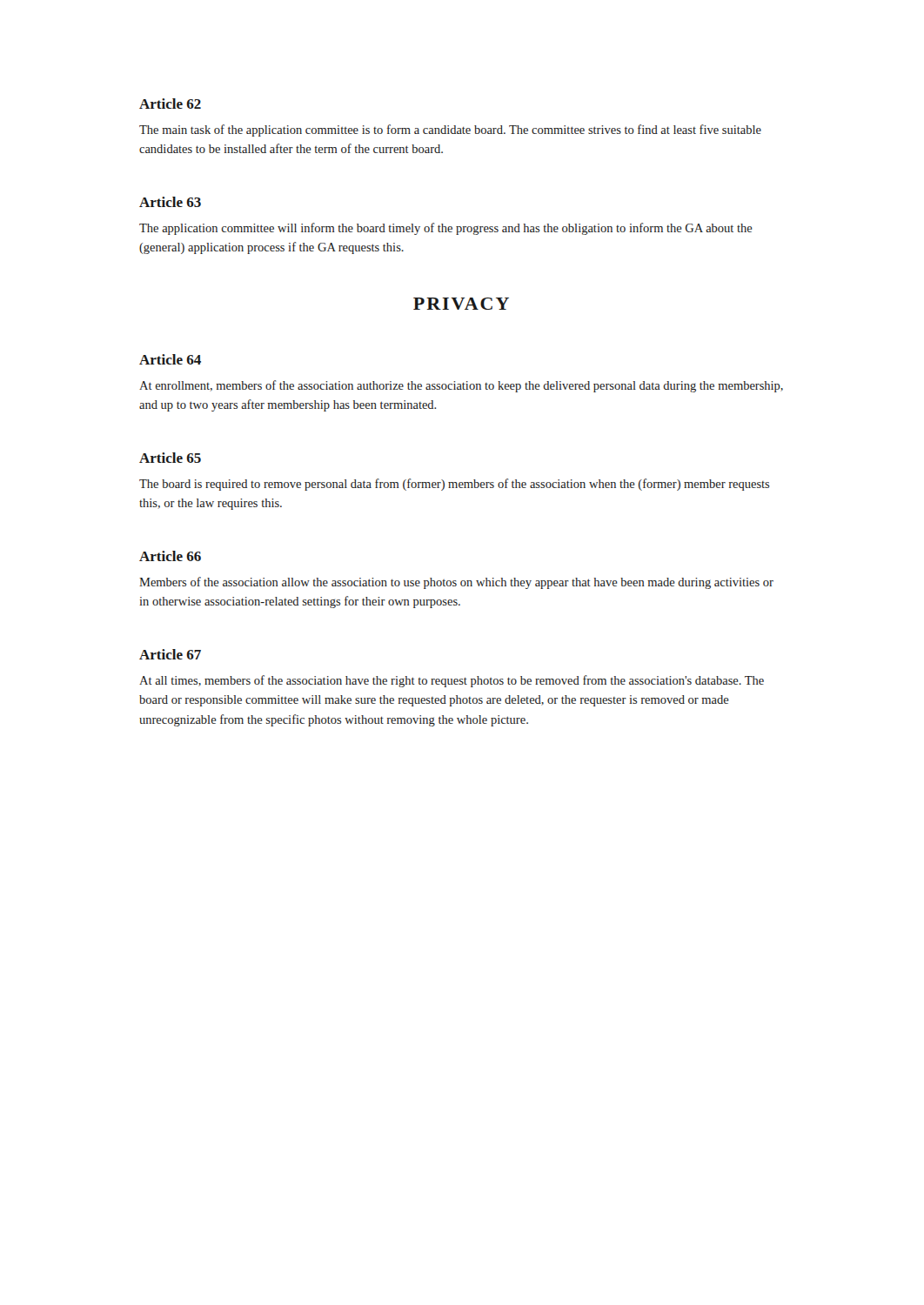Viewport: 924px width, 1305px height.
Task: Point to the text block starting "Article 62"
Action: 170,104
